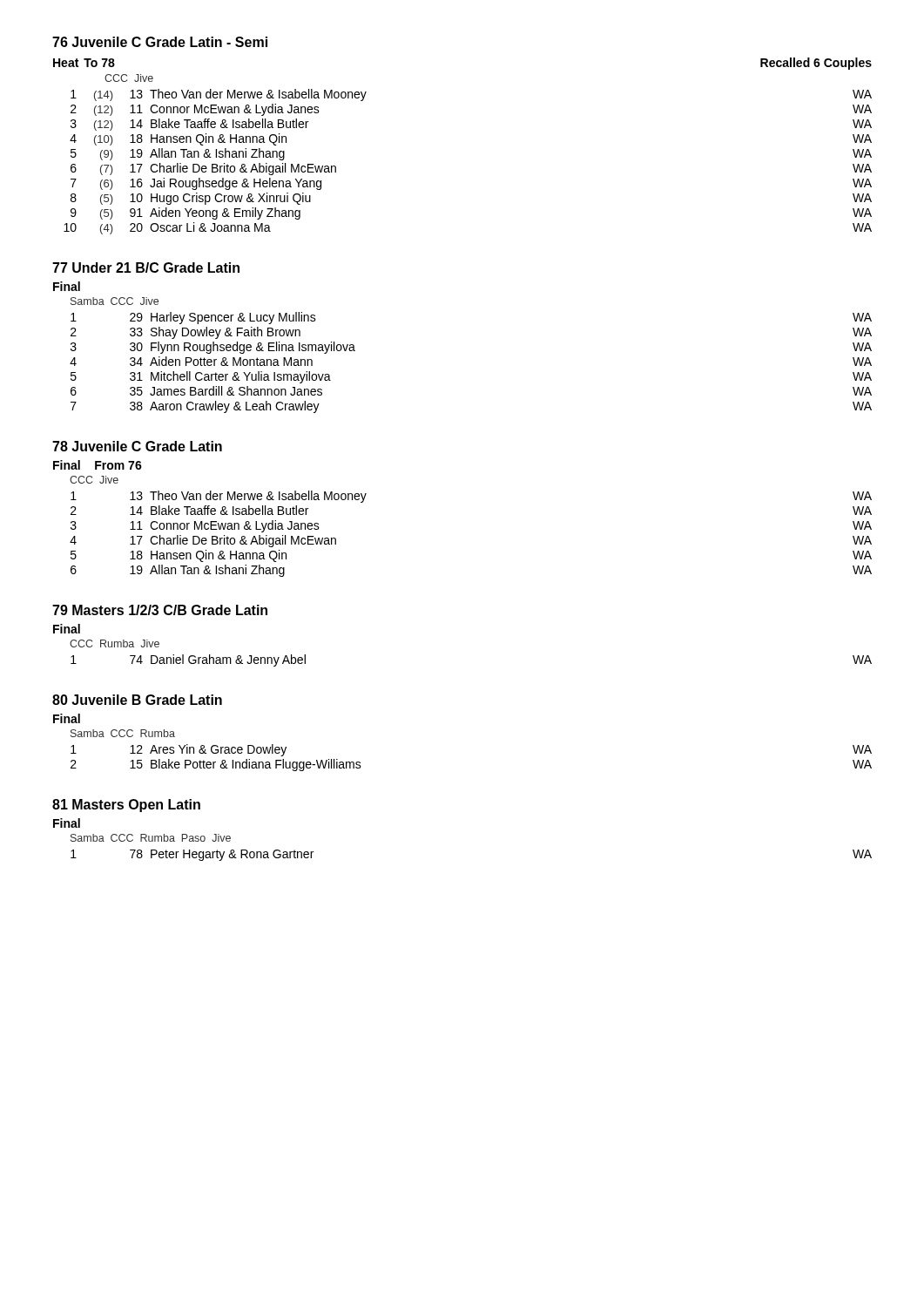Click on the block starting "78 Juvenile C Grade Latin"
The height and width of the screenshot is (1307, 924).
coord(137,447)
